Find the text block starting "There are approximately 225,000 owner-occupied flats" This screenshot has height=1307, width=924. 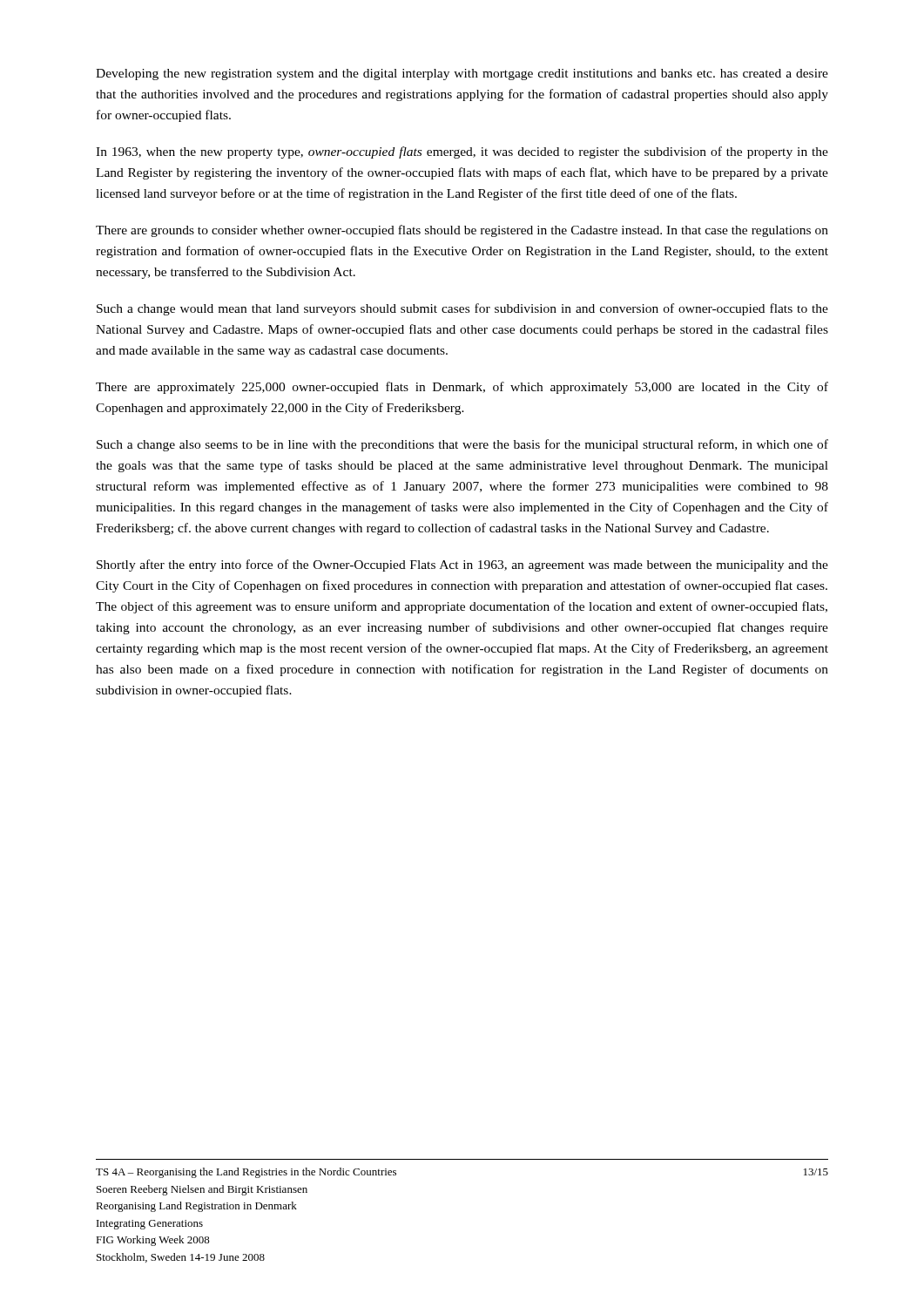pos(462,397)
